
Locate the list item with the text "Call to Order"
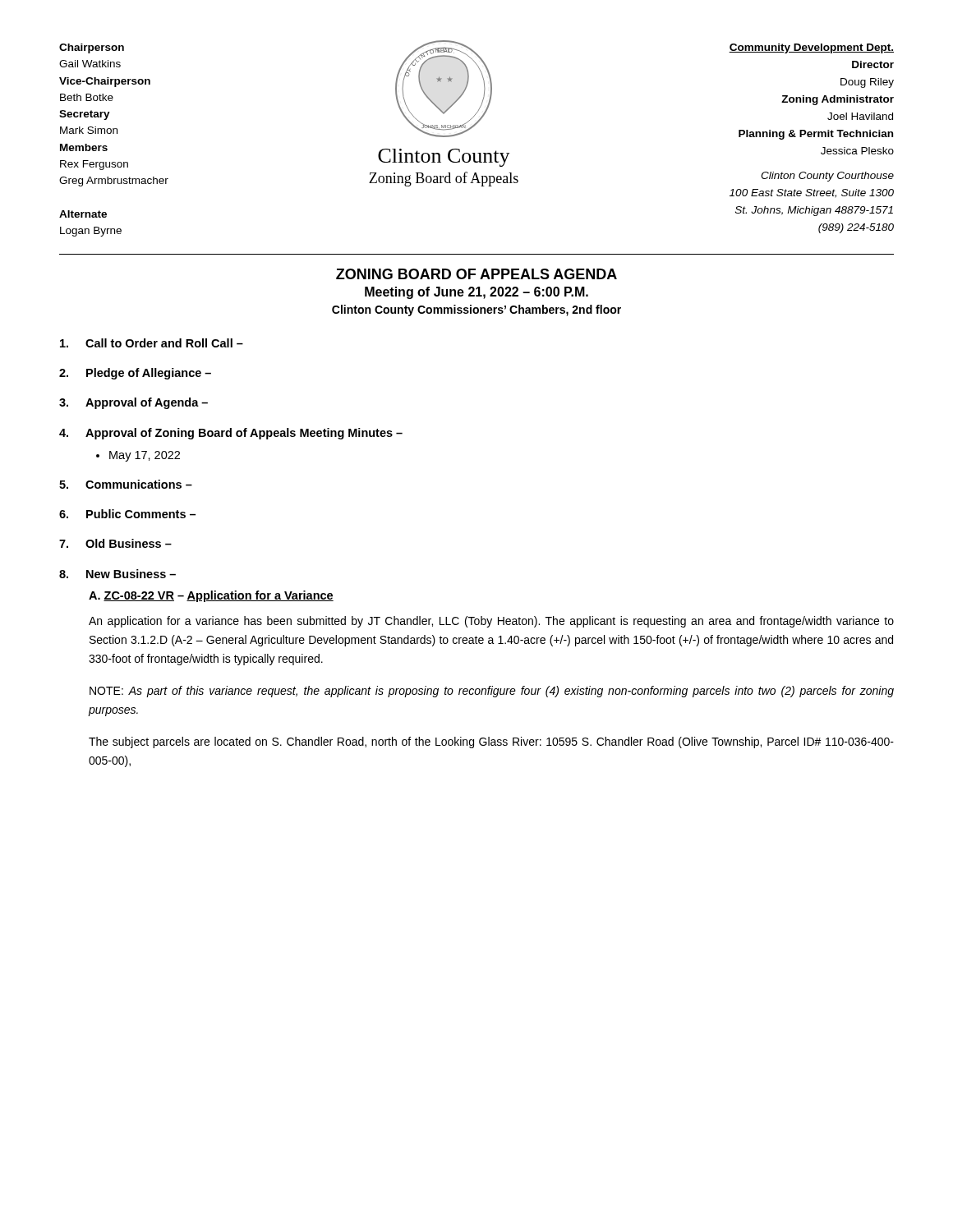pos(151,344)
